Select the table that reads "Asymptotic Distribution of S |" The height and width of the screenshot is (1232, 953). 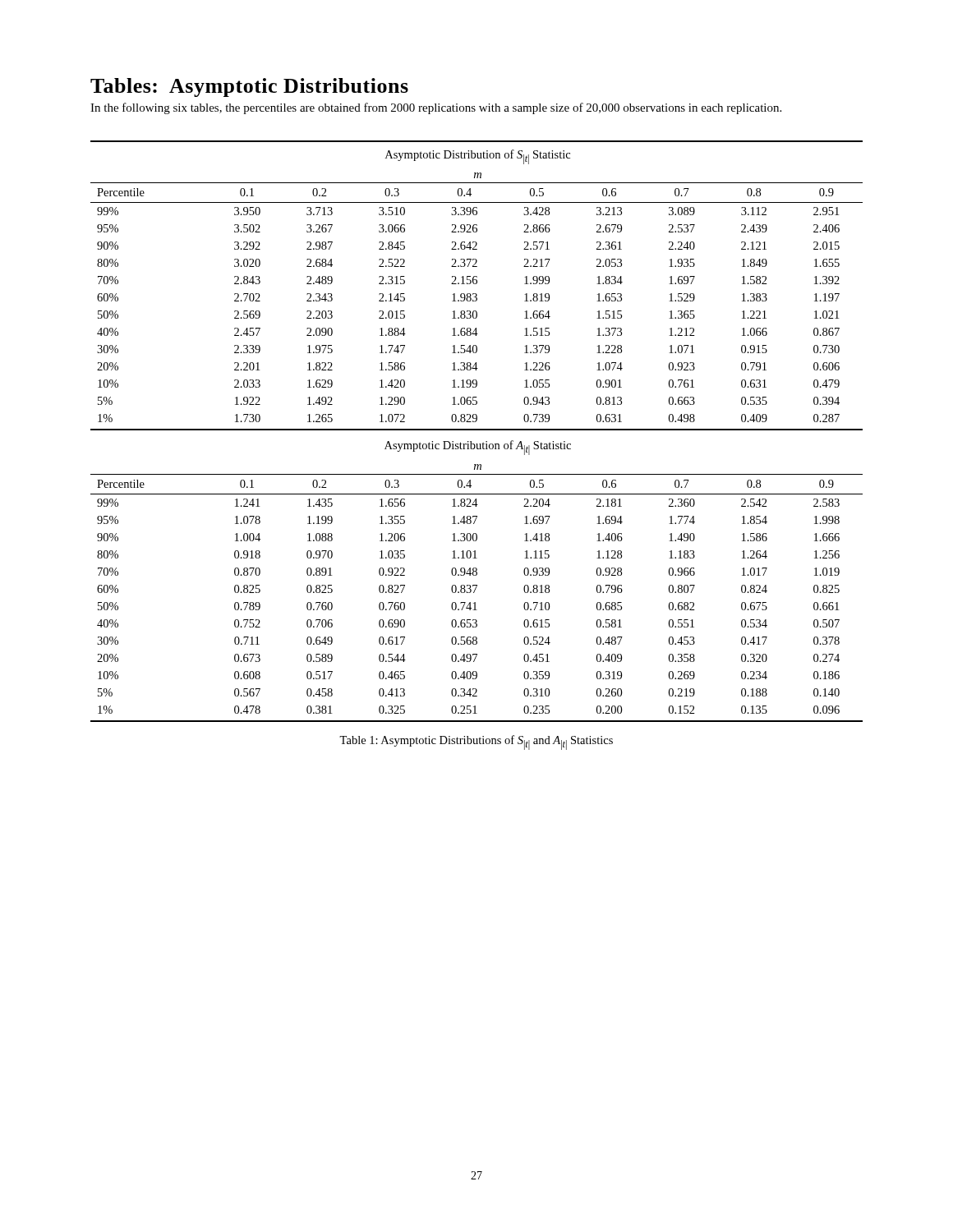(476, 431)
